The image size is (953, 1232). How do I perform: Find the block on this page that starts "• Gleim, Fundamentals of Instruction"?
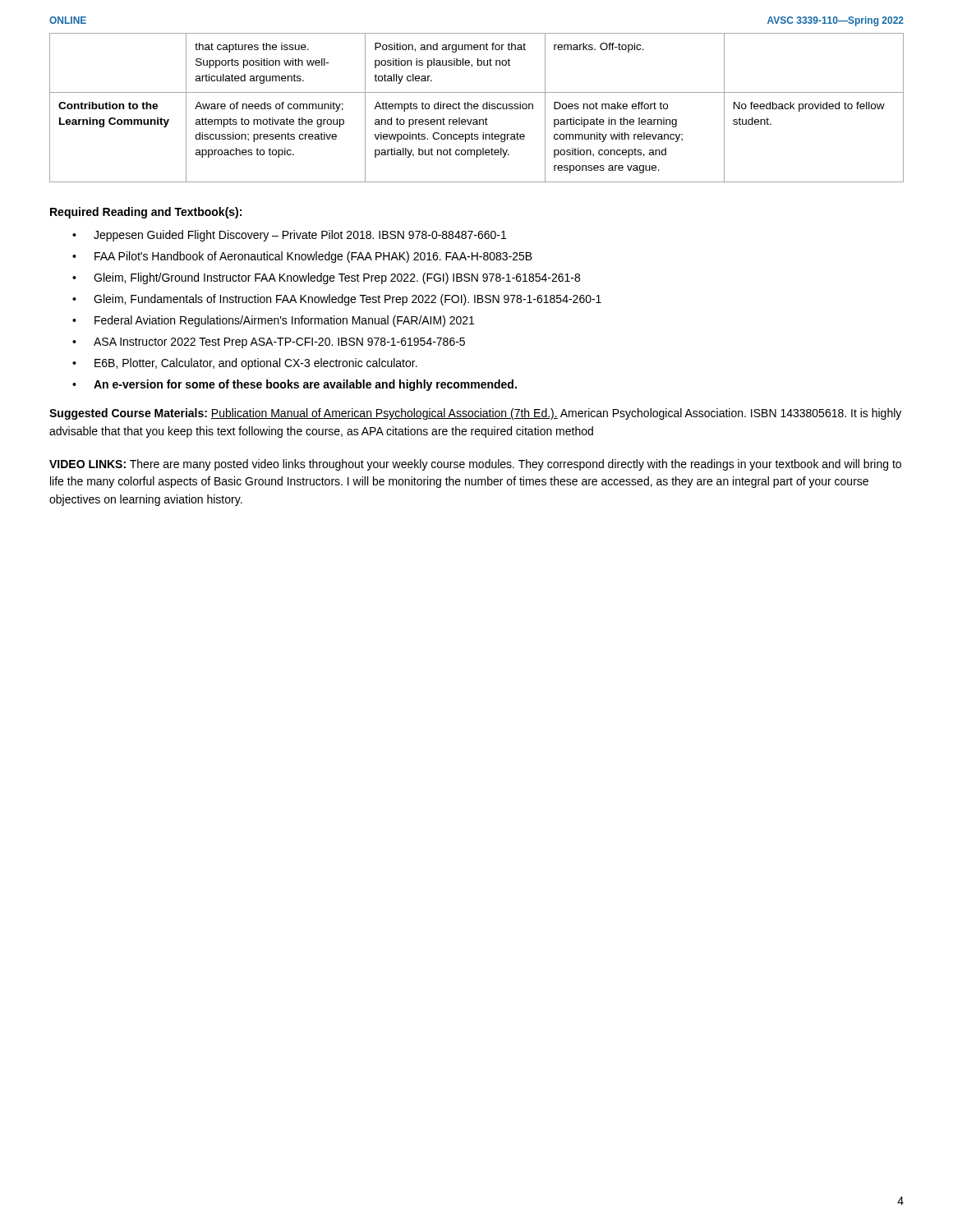(488, 299)
